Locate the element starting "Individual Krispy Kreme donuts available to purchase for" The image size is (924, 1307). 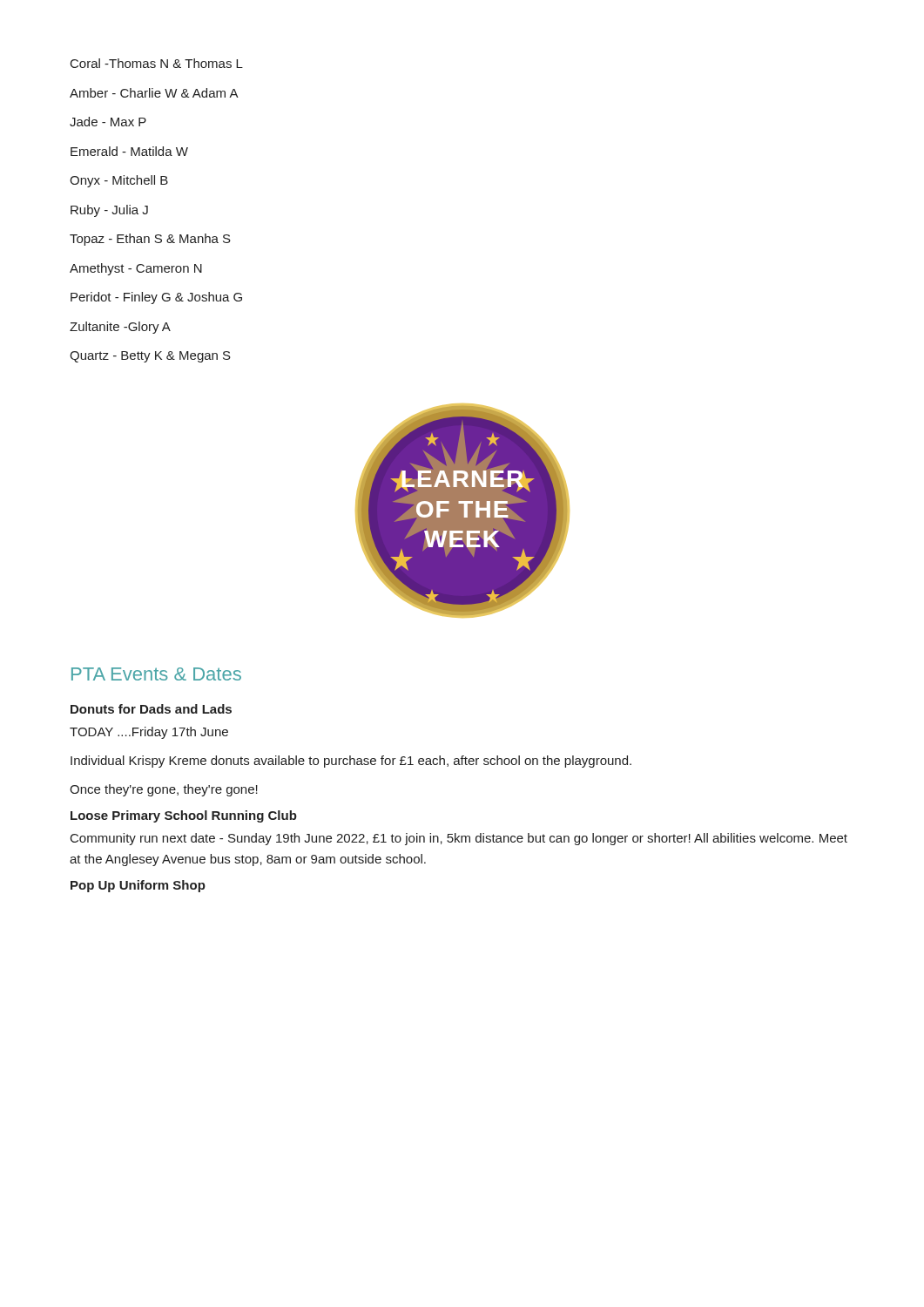pyautogui.click(x=351, y=760)
